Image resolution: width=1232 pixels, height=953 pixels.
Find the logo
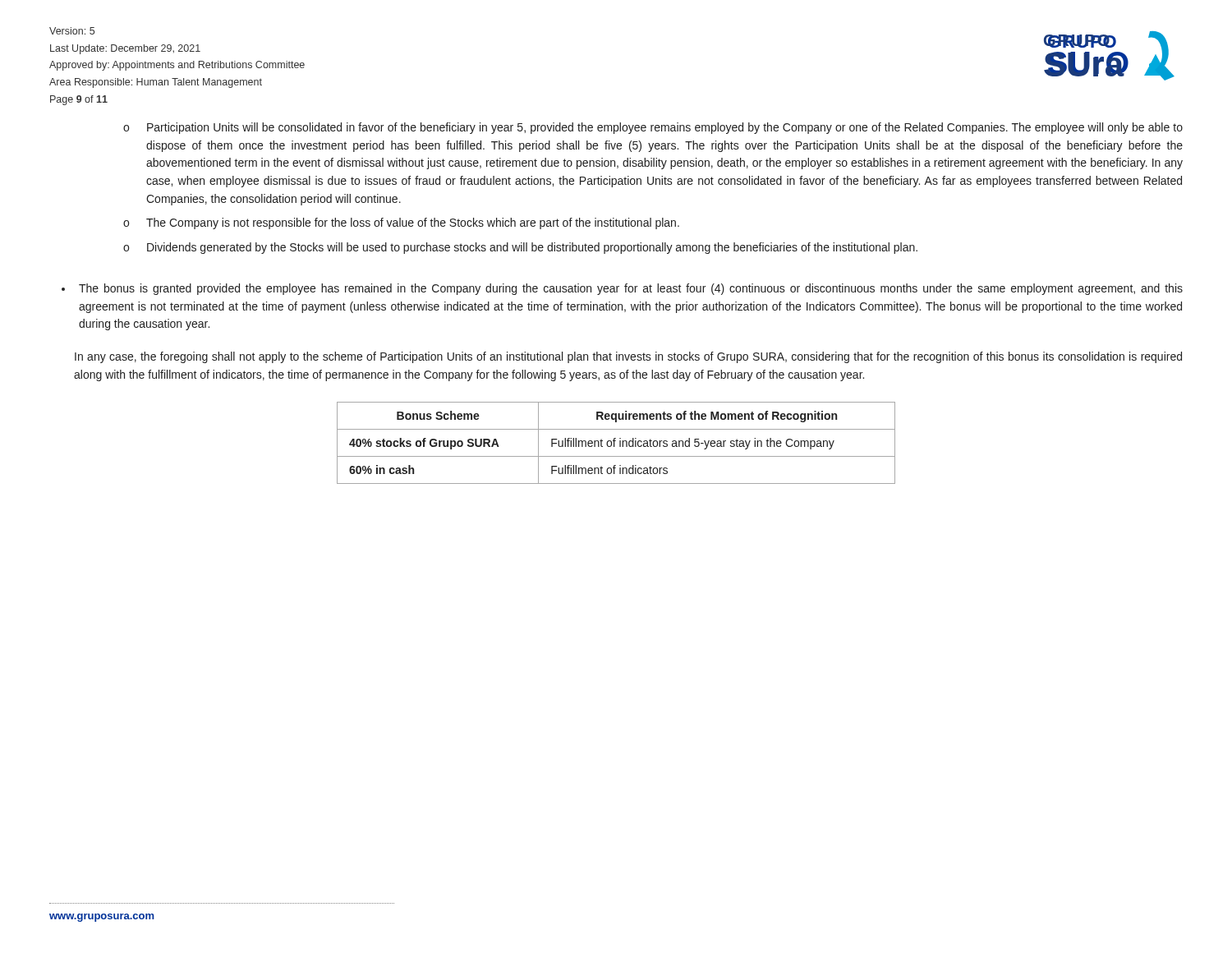tap(1115, 61)
